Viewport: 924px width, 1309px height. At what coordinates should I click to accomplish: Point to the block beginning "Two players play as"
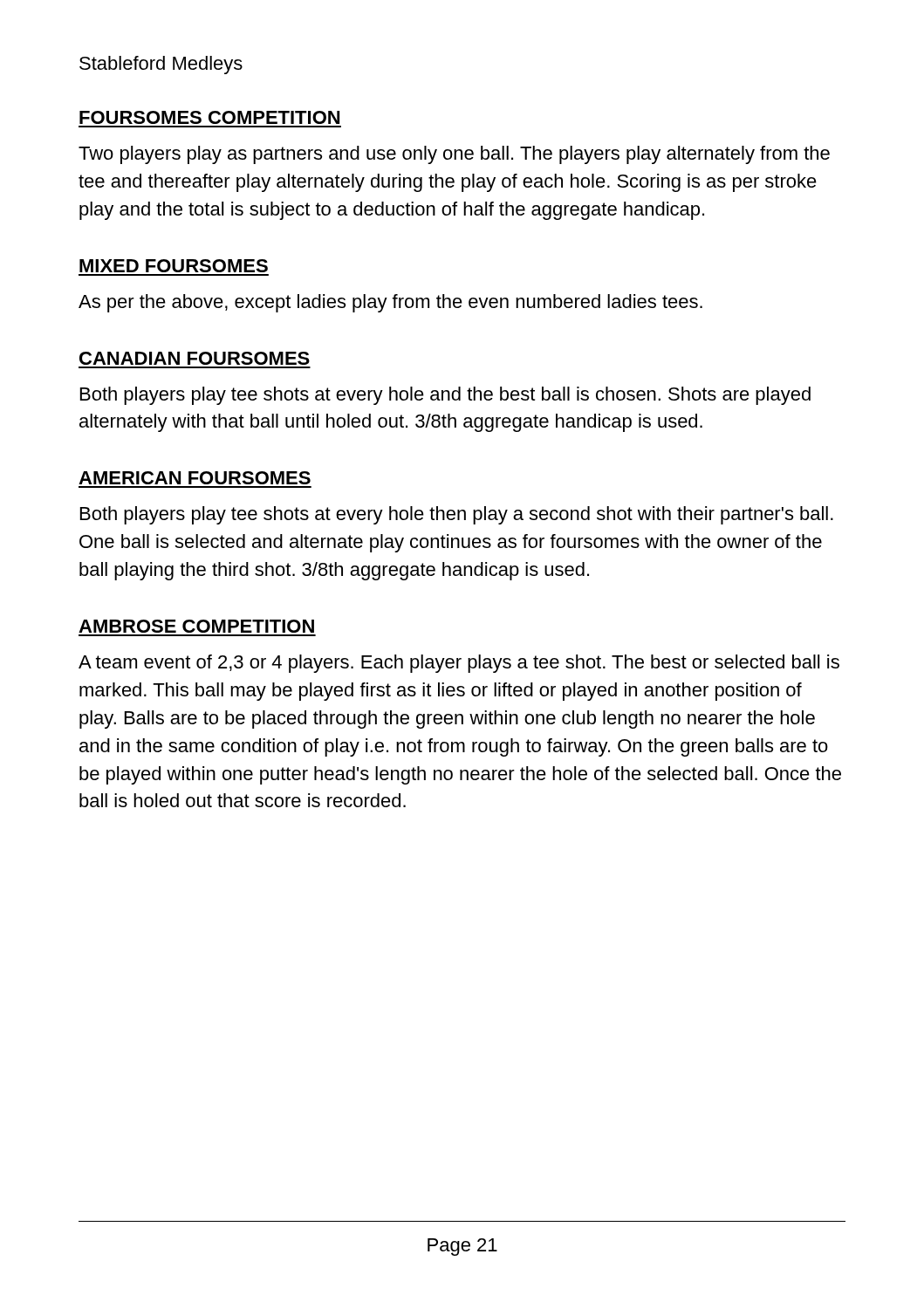click(454, 181)
